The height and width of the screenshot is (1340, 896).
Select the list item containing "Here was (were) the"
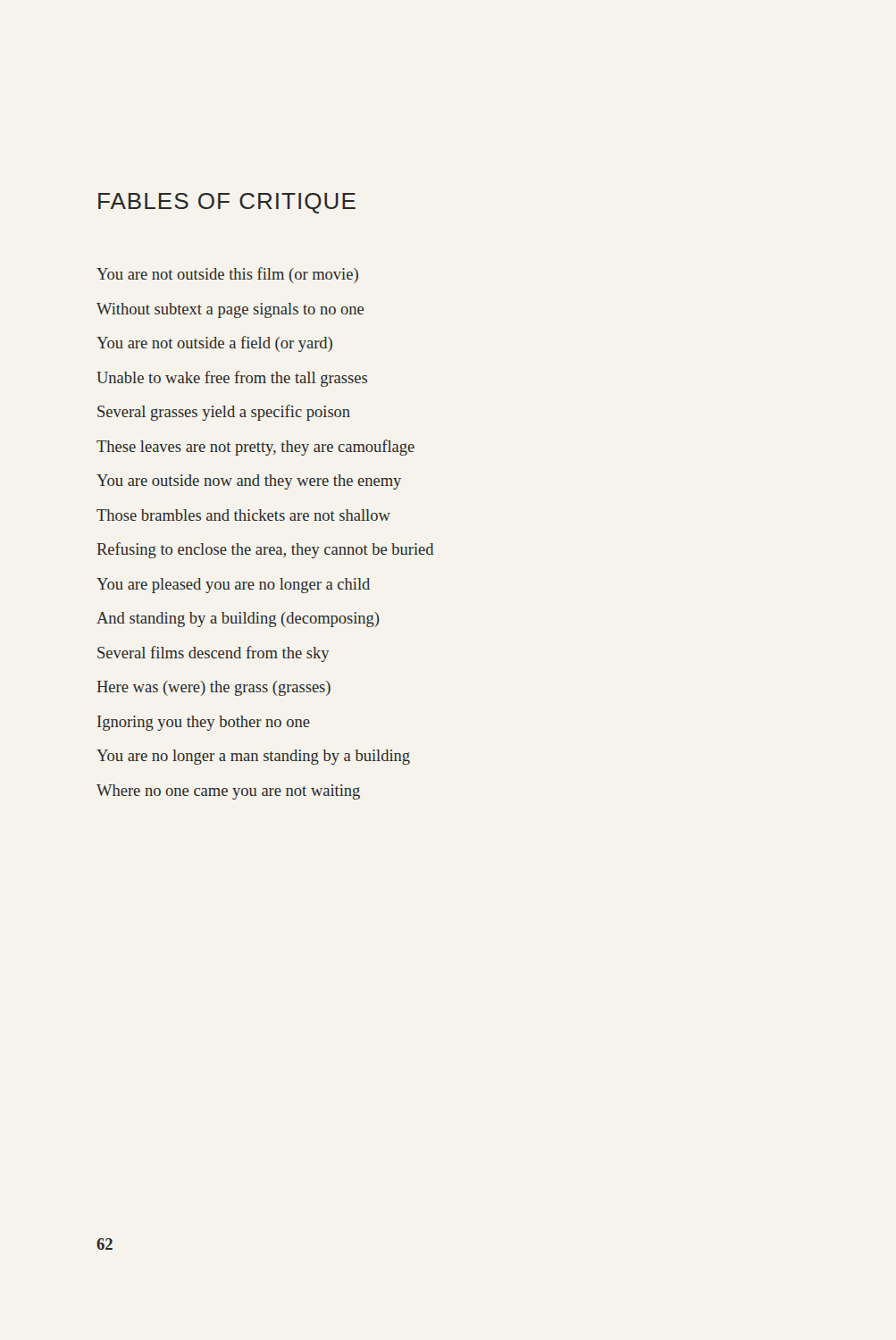tap(214, 687)
